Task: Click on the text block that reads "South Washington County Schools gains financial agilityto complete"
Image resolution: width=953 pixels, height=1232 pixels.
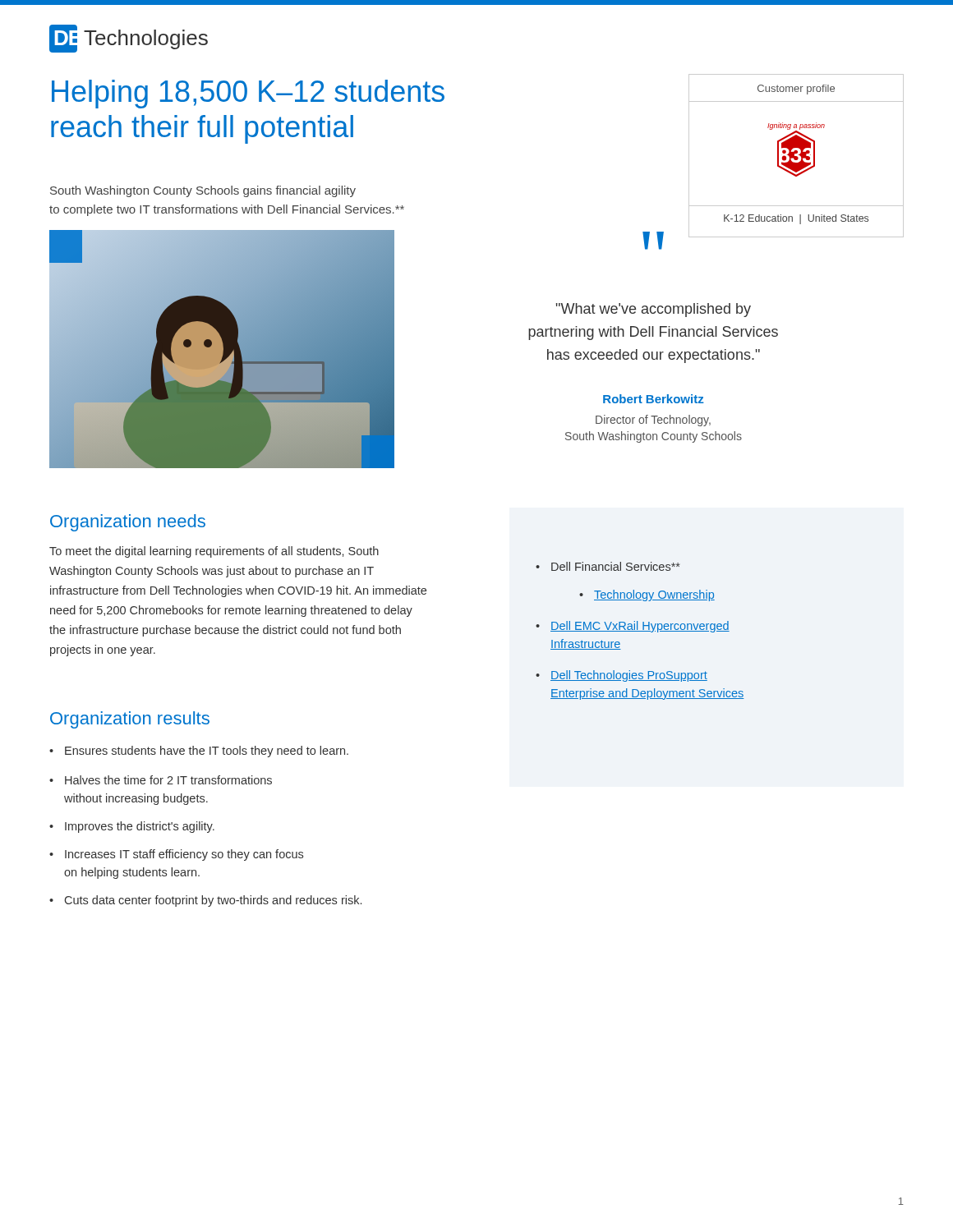Action: coord(259,200)
